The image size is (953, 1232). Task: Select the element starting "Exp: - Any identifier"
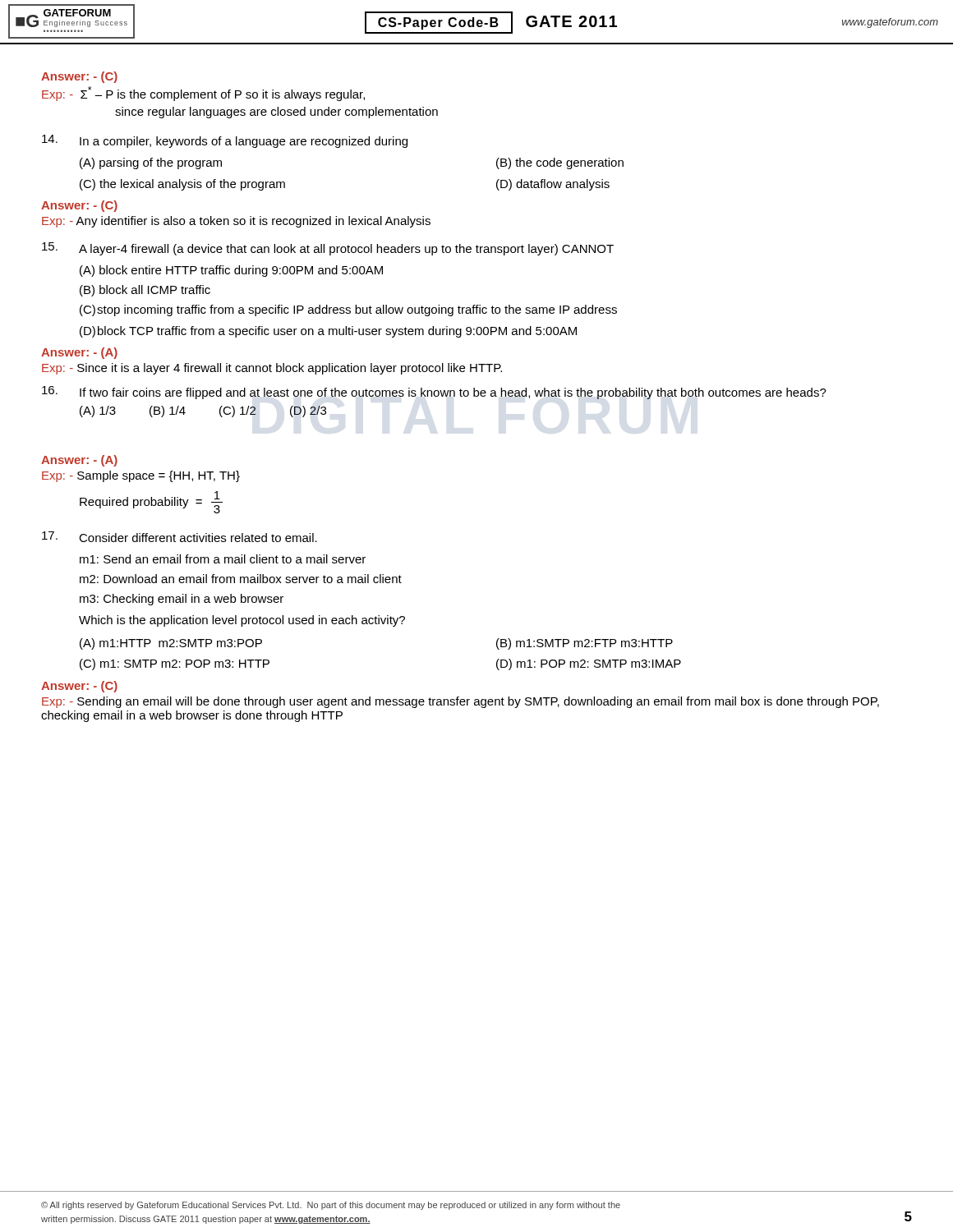236,221
